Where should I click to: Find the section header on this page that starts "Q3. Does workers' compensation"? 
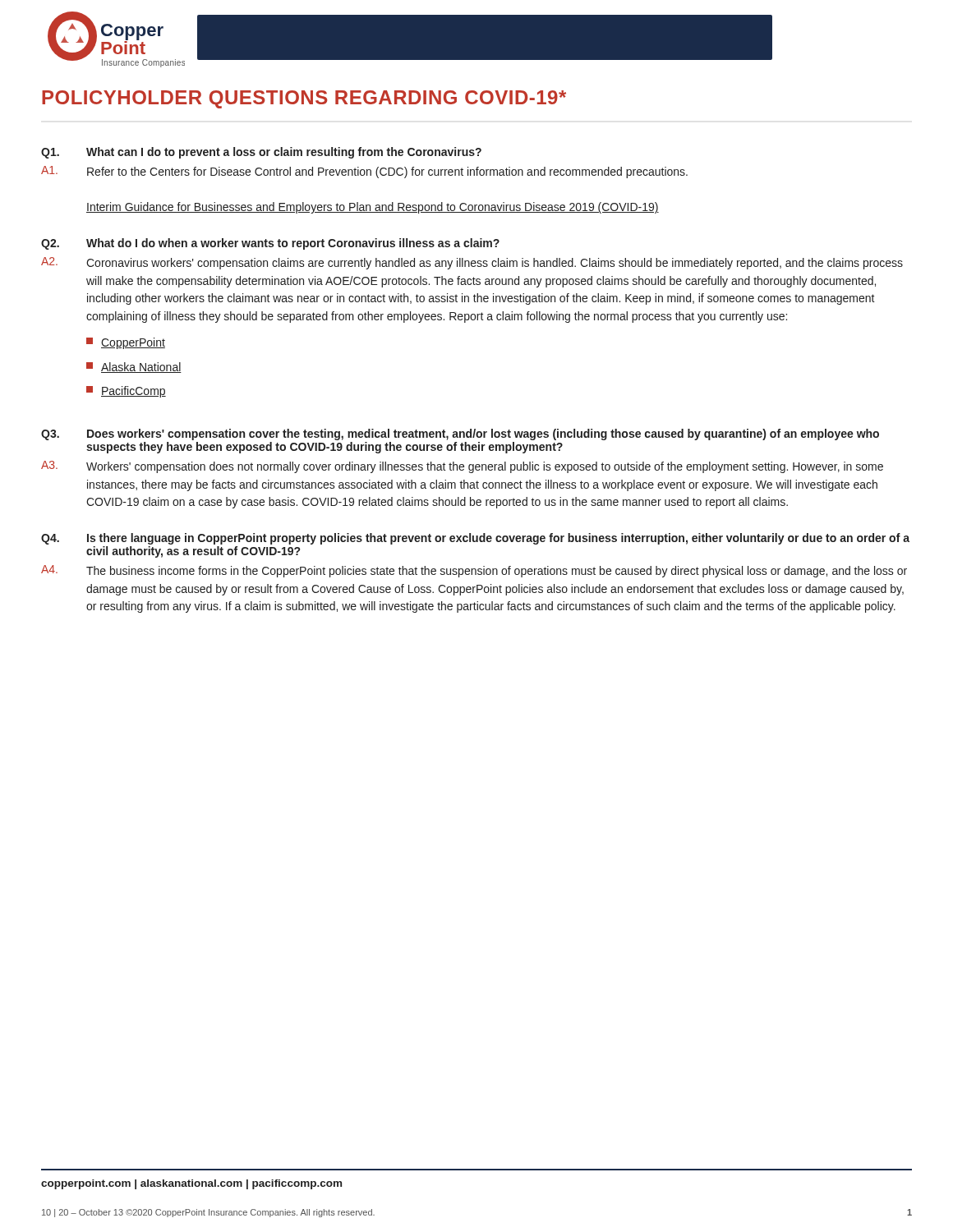pyautogui.click(x=476, y=440)
